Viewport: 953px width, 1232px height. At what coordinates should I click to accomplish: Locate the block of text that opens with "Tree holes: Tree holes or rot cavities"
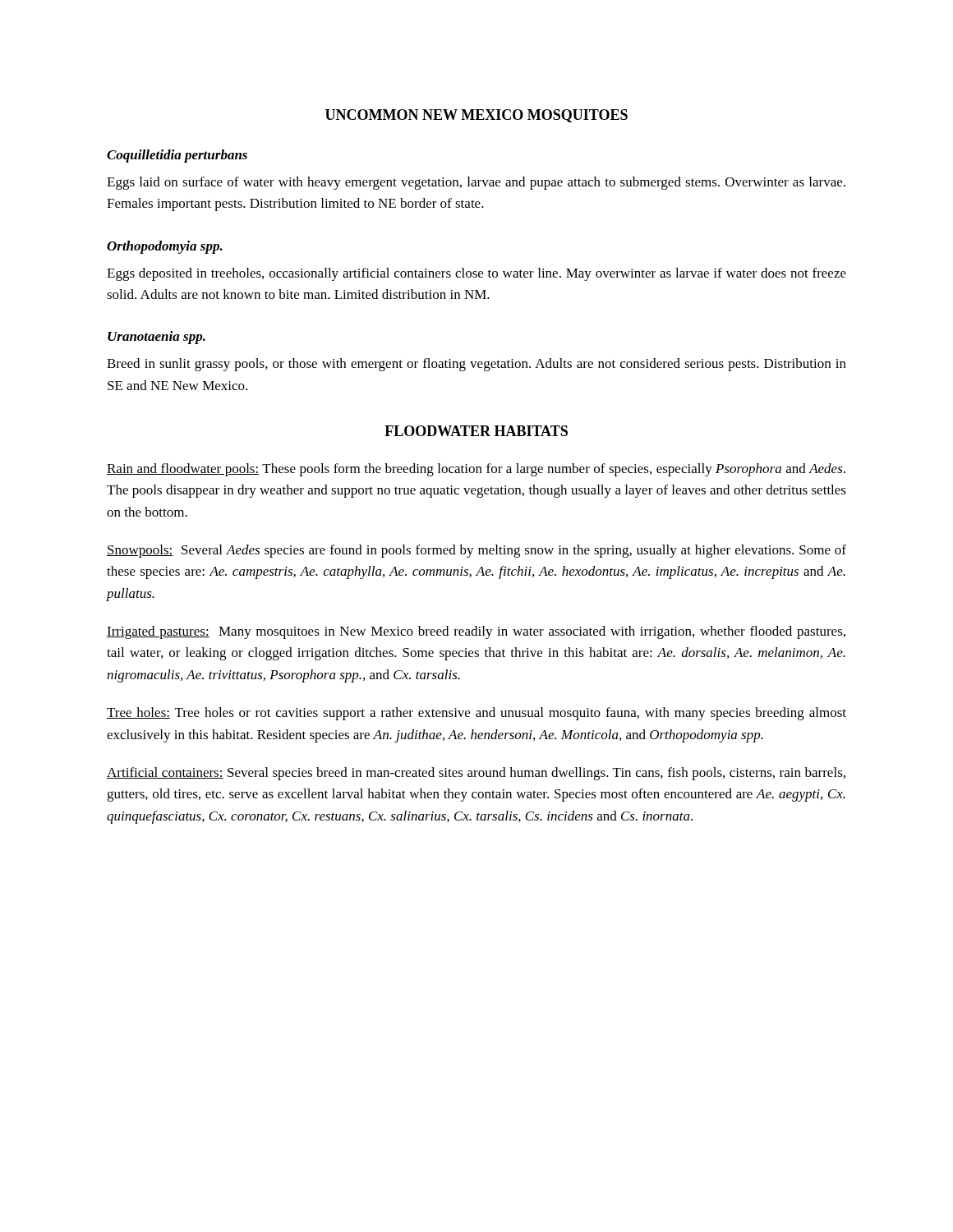[x=476, y=723]
